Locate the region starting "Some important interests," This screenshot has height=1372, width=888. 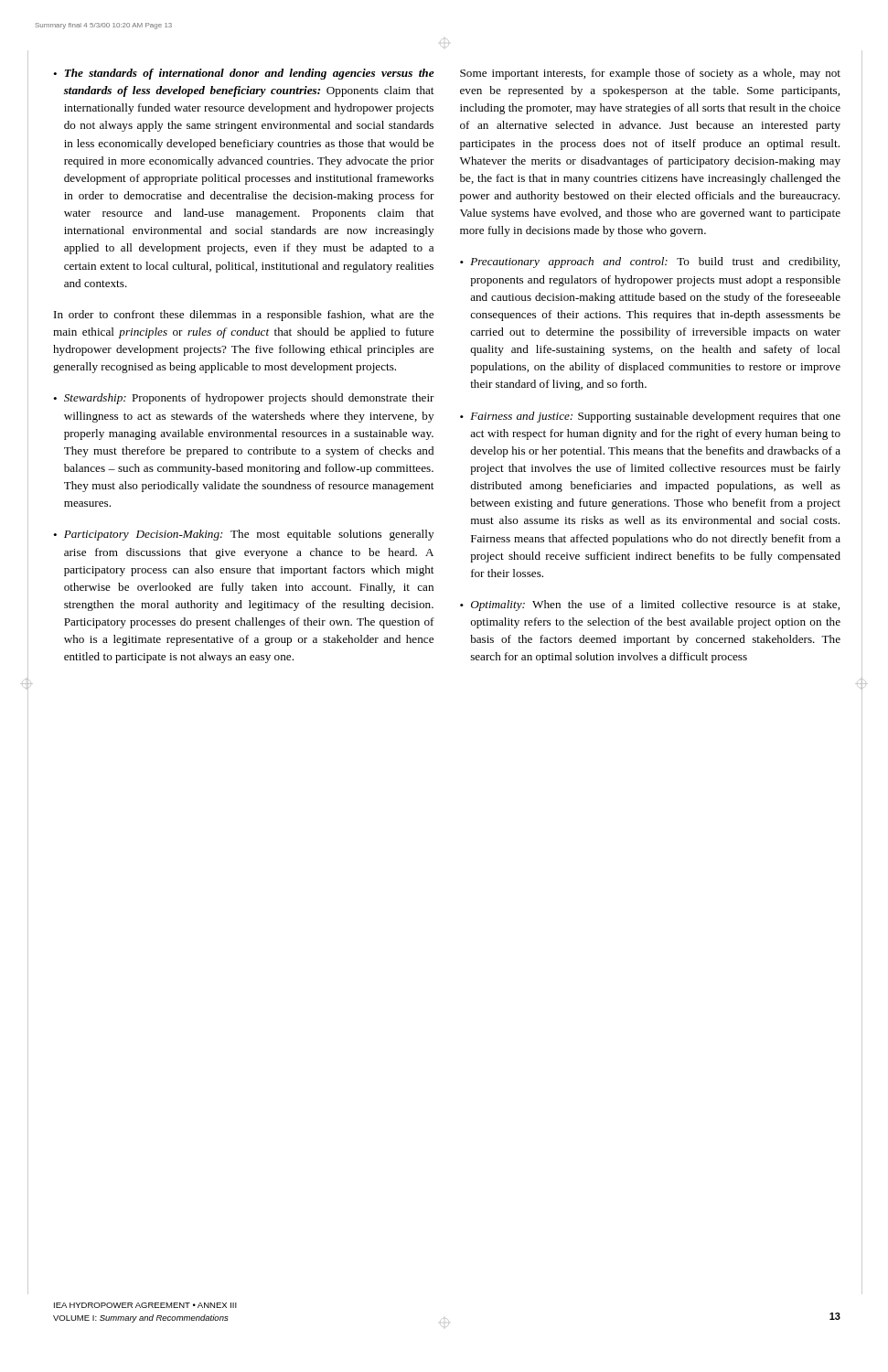tap(650, 151)
